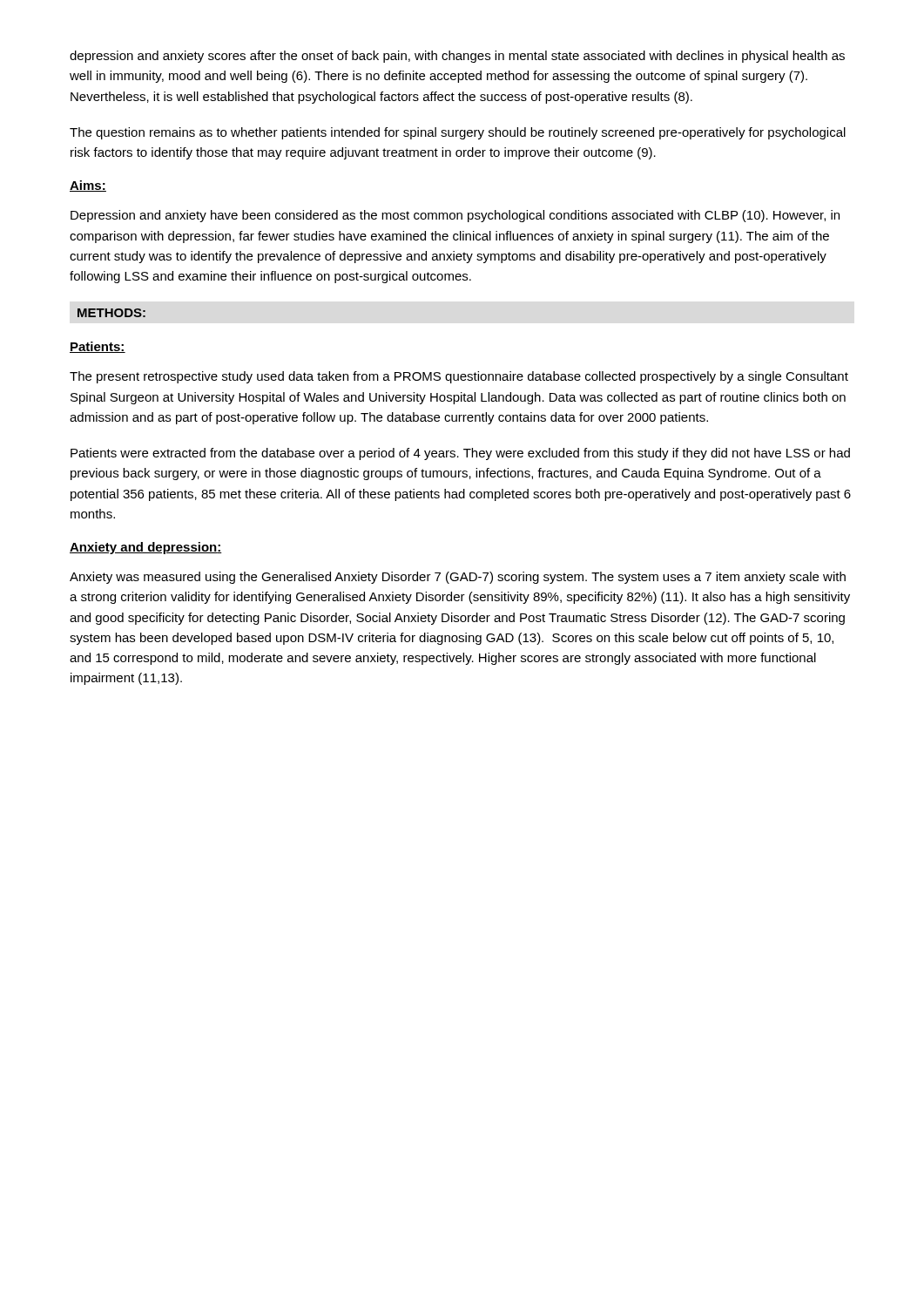
Task: Click where it says "Anxiety and depression:"
Action: (x=146, y=547)
